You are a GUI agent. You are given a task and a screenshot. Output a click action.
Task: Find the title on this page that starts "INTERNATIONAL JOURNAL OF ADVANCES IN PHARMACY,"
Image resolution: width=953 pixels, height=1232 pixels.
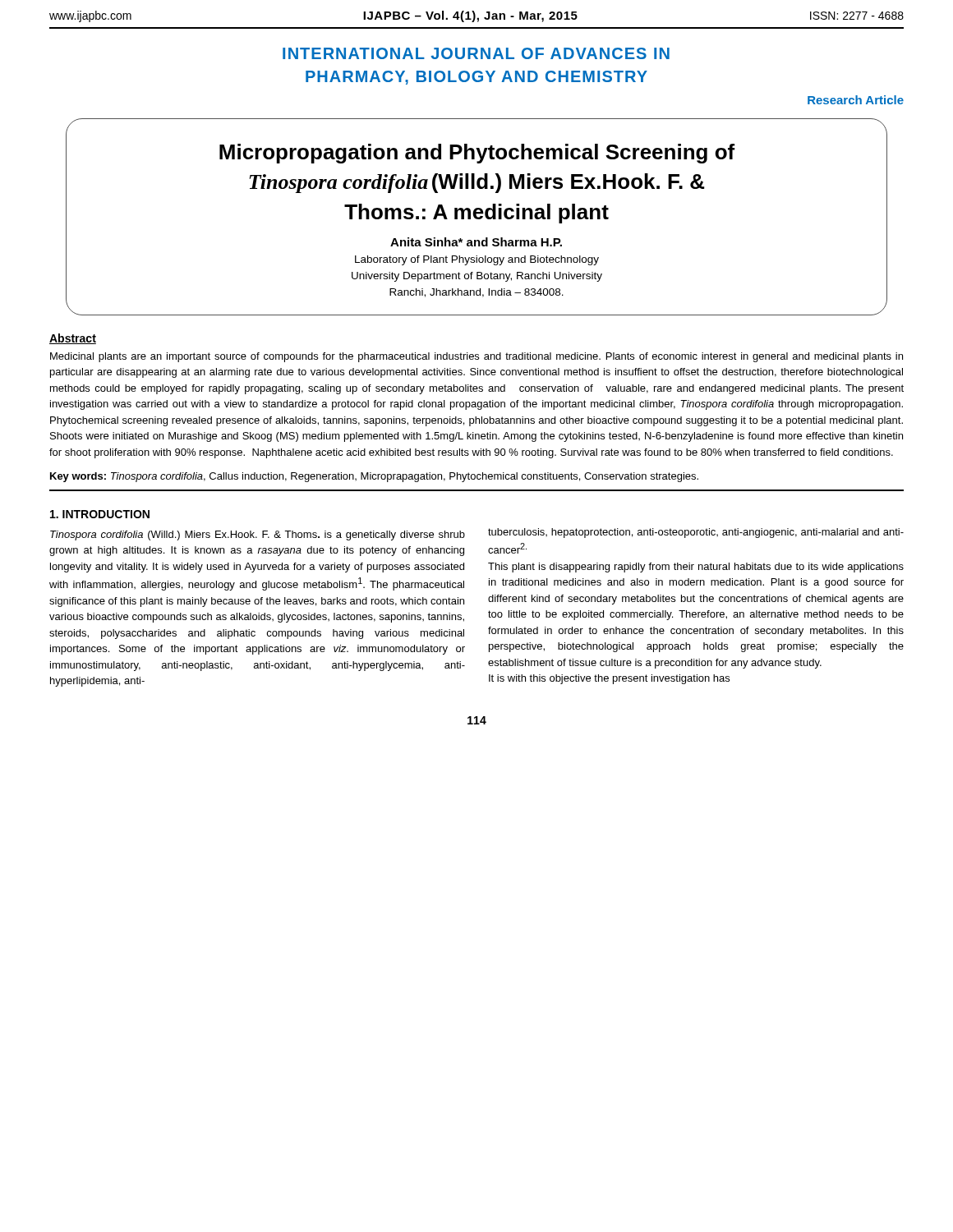(476, 65)
